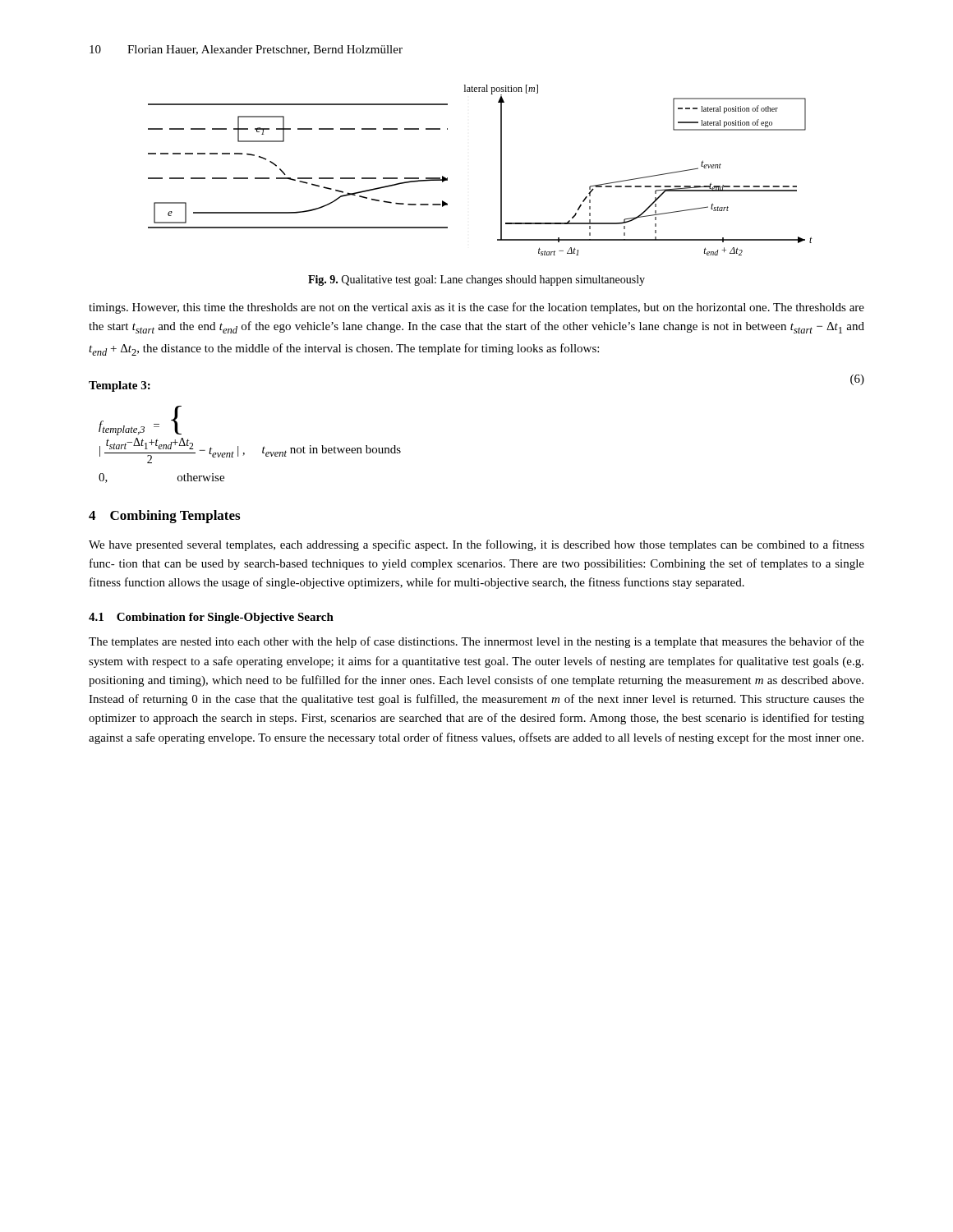This screenshot has height=1232, width=953.
Task: Locate the text starting "The templates are nested into each other"
Action: (476, 689)
